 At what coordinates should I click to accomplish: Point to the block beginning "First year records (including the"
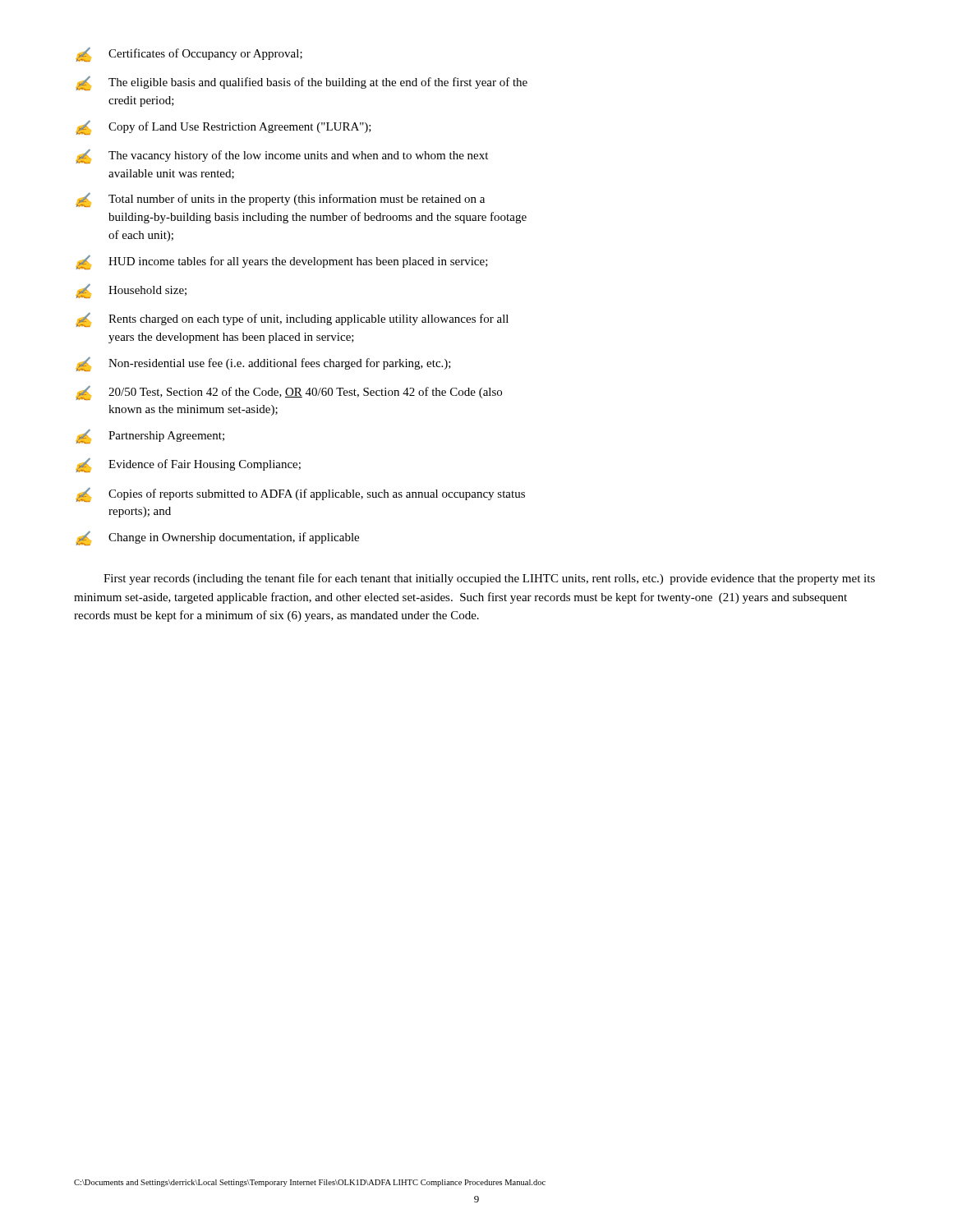pos(475,597)
